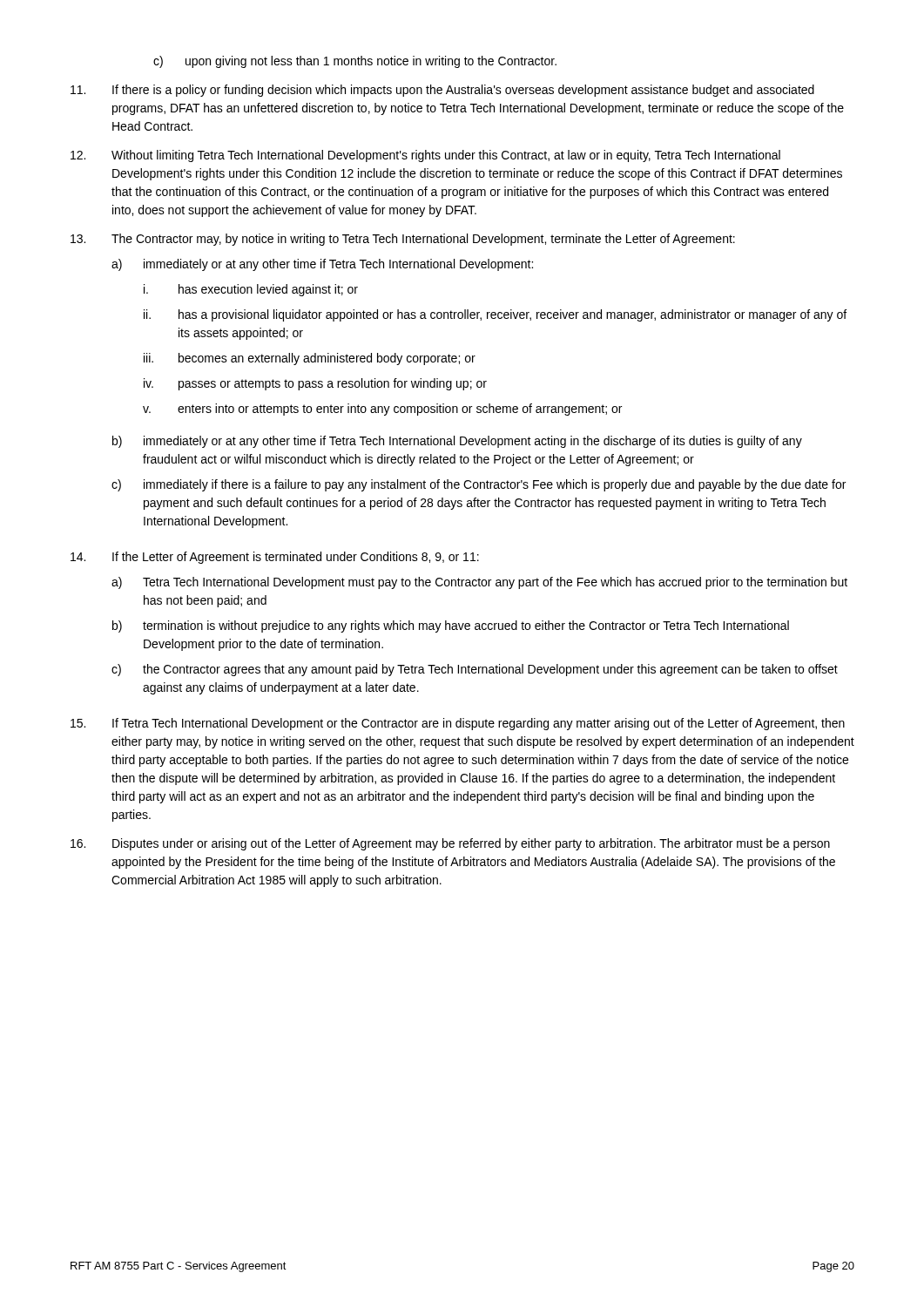The width and height of the screenshot is (924, 1307).
Task: Find the element starting "b) immediately or at any other time if"
Action: 483,451
